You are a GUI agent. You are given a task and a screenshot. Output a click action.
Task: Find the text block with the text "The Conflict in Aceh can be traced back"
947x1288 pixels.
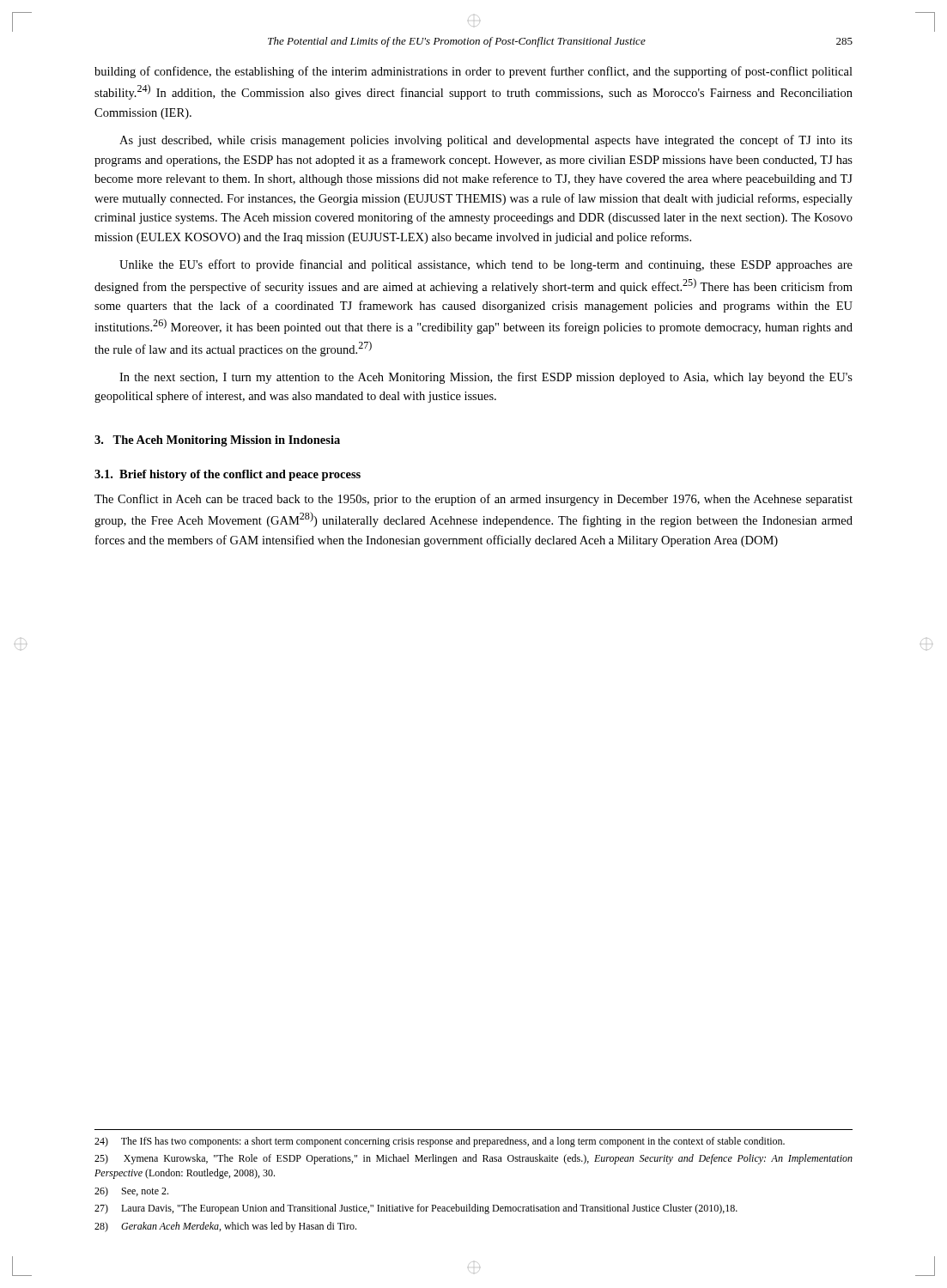tap(474, 519)
